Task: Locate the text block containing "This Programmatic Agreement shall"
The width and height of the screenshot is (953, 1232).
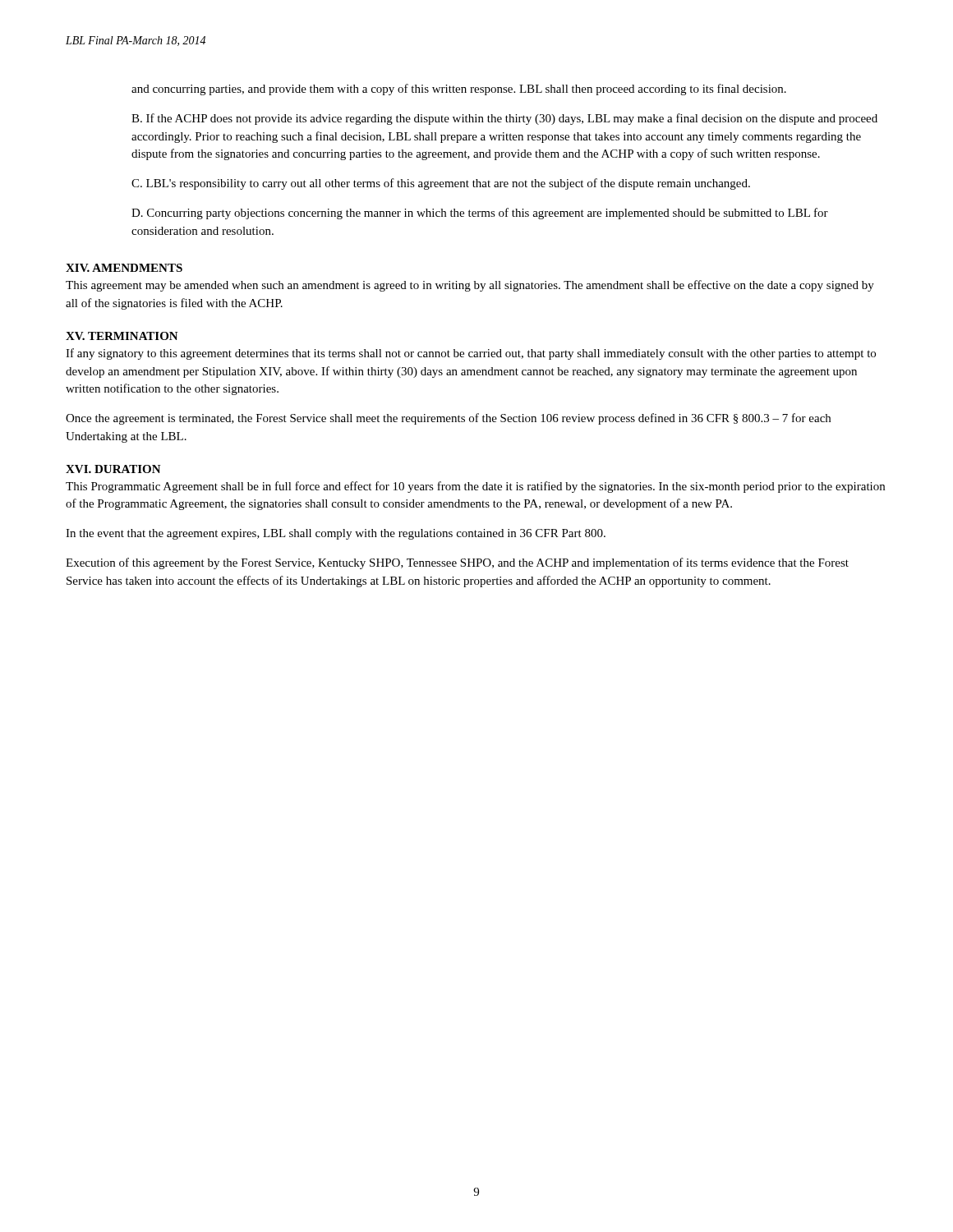Action: pos(476,495)
